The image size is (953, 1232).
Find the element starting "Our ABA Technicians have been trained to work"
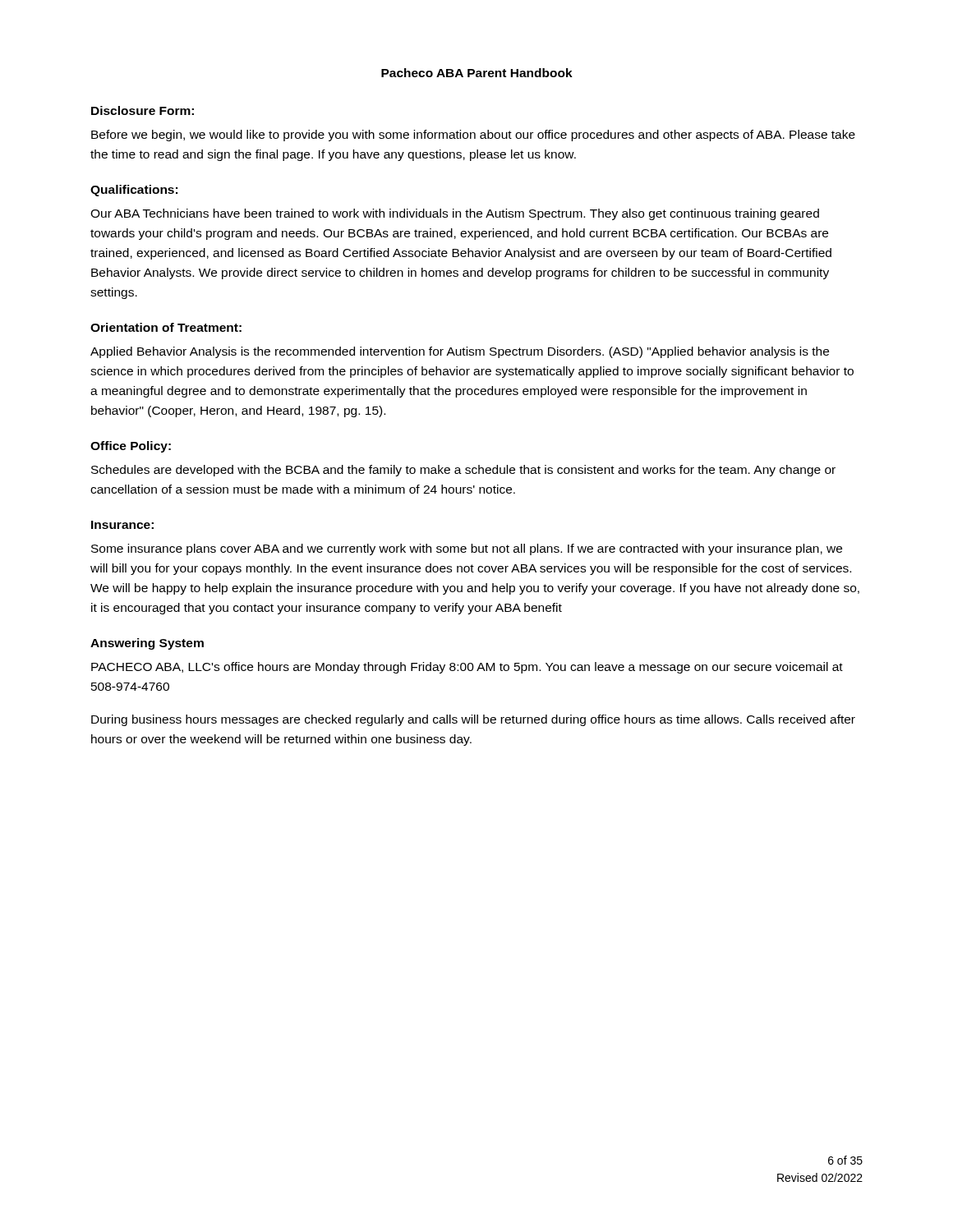[461, 253]
